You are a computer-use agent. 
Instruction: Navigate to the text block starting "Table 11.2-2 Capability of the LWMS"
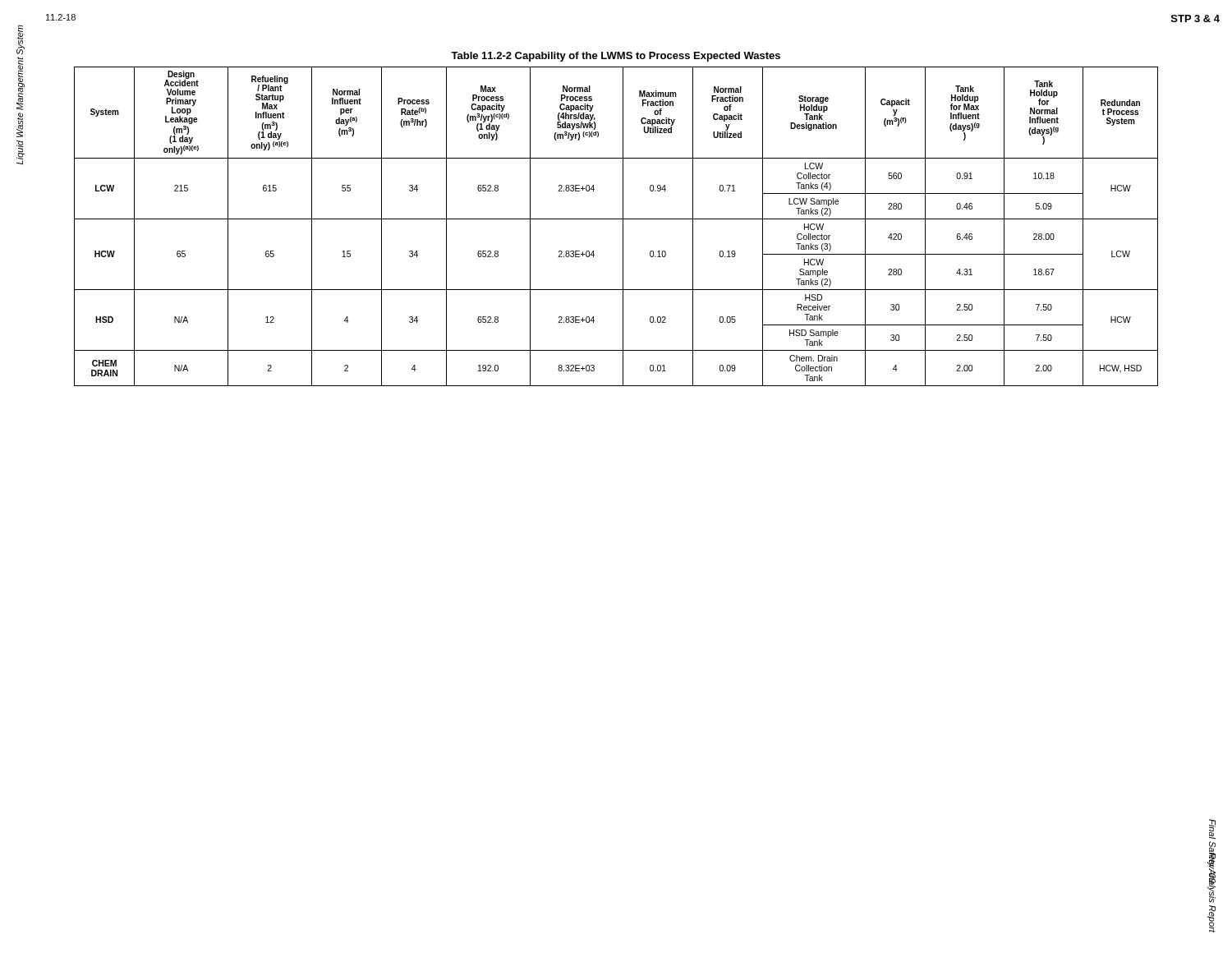(x=616, y=55)
